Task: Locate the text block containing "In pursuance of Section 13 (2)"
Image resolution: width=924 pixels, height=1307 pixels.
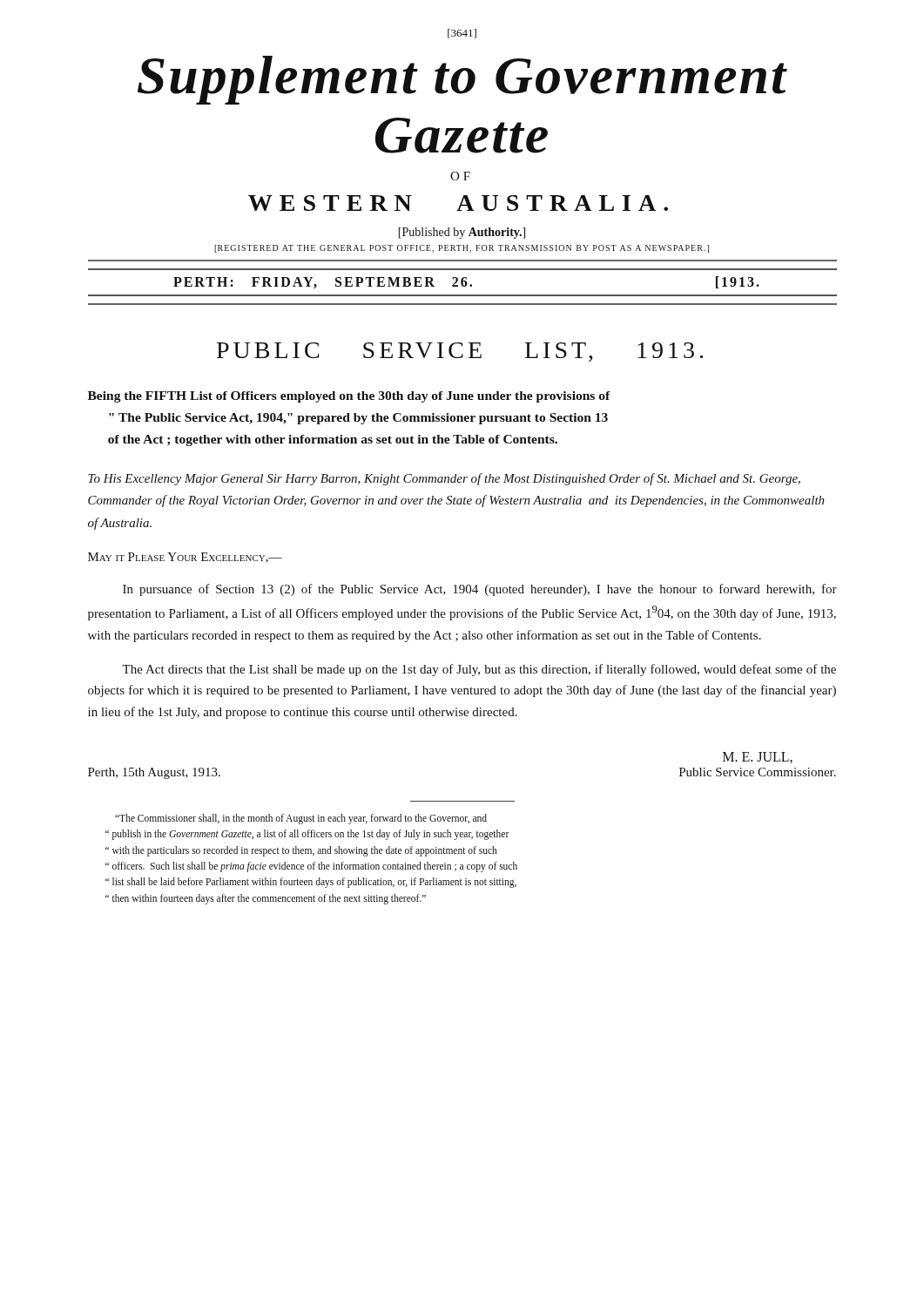Action: coord(462,612)
